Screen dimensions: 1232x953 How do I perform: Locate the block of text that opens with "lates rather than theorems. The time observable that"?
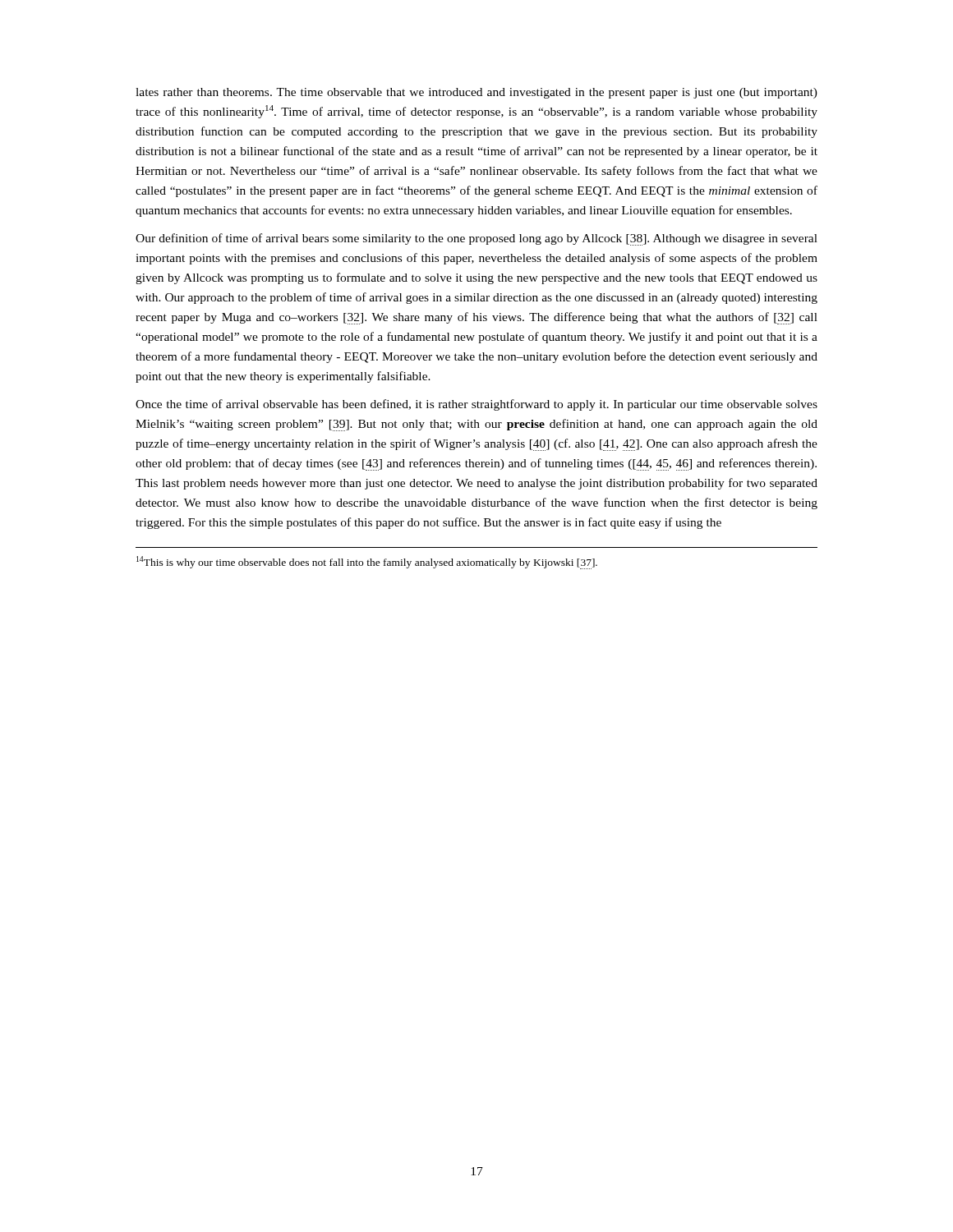(x=476, y=307)
